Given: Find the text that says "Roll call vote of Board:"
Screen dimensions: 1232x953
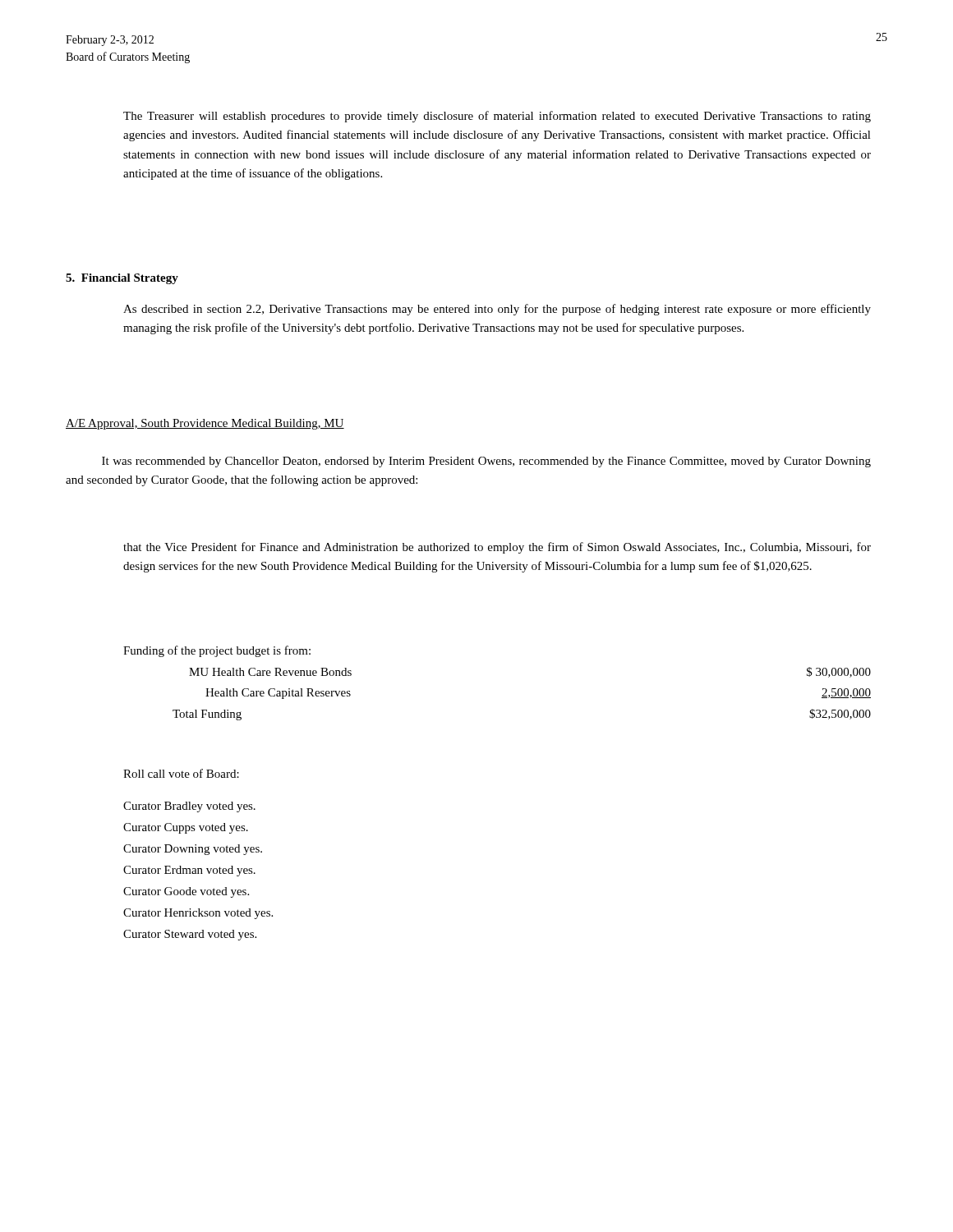Looking at the screenshot, I should click(181, 774).
